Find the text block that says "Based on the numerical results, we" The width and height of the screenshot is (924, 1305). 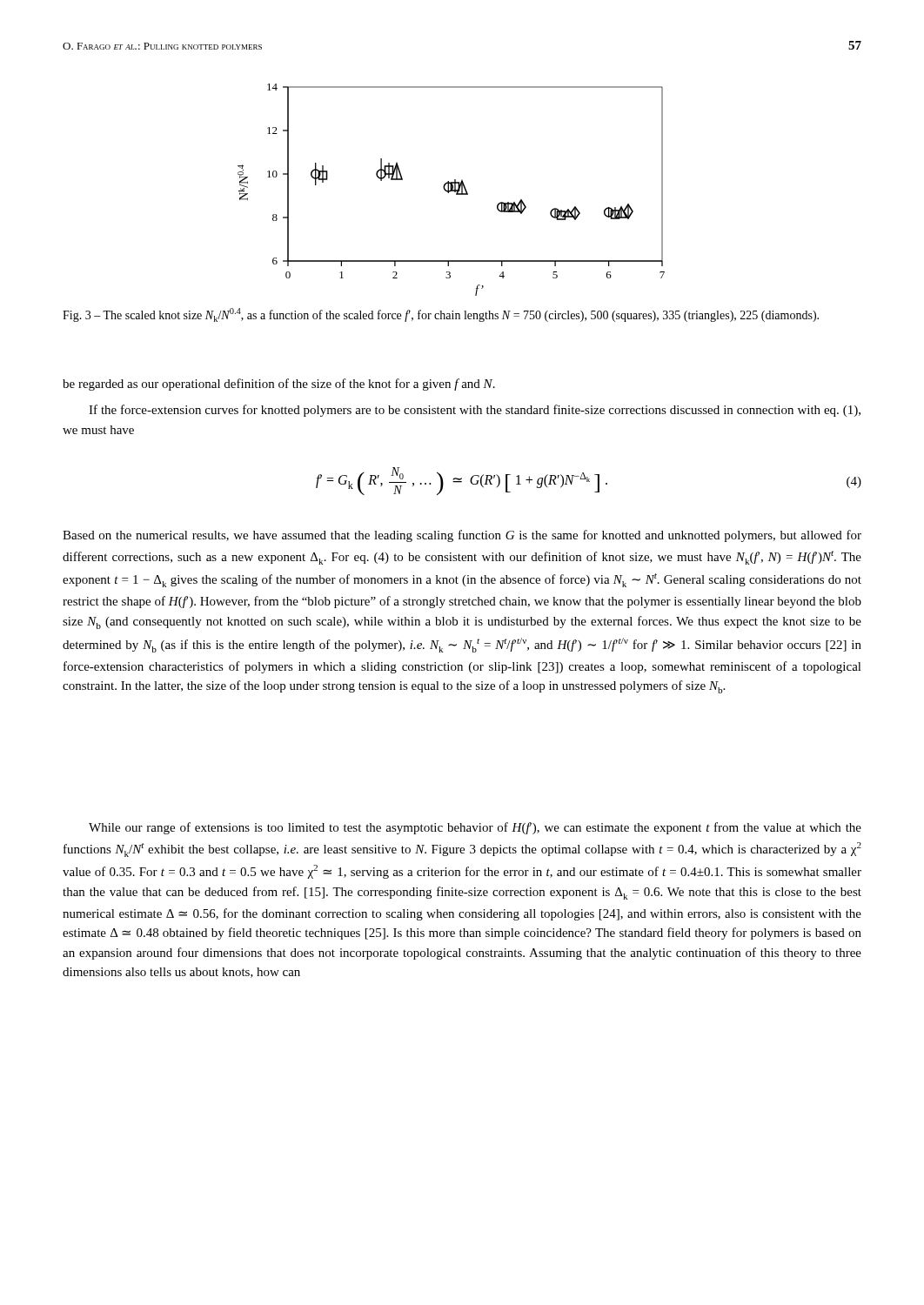coord(462,612)
